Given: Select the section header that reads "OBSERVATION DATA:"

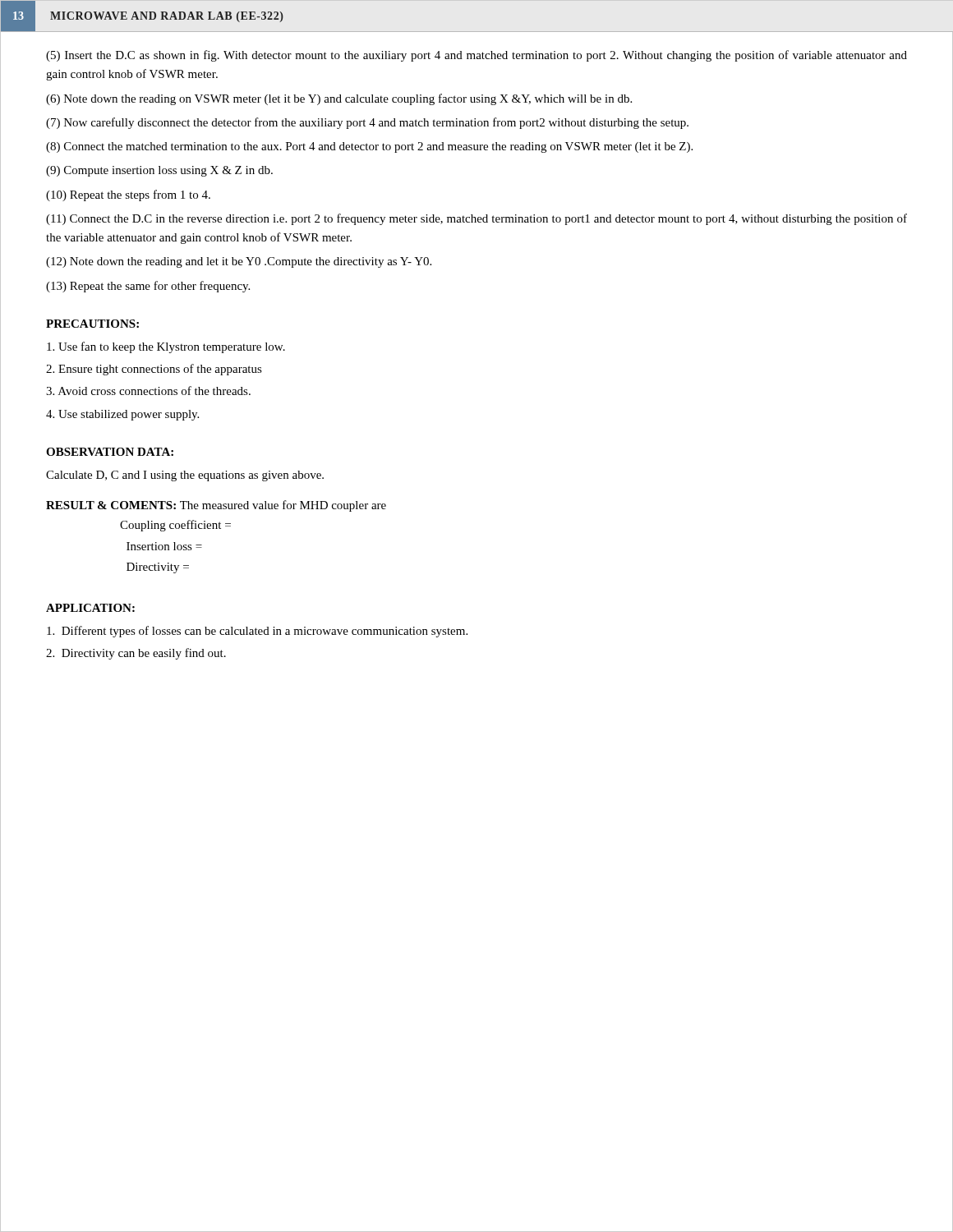Looking at the screenshot, I should (110, 452).
